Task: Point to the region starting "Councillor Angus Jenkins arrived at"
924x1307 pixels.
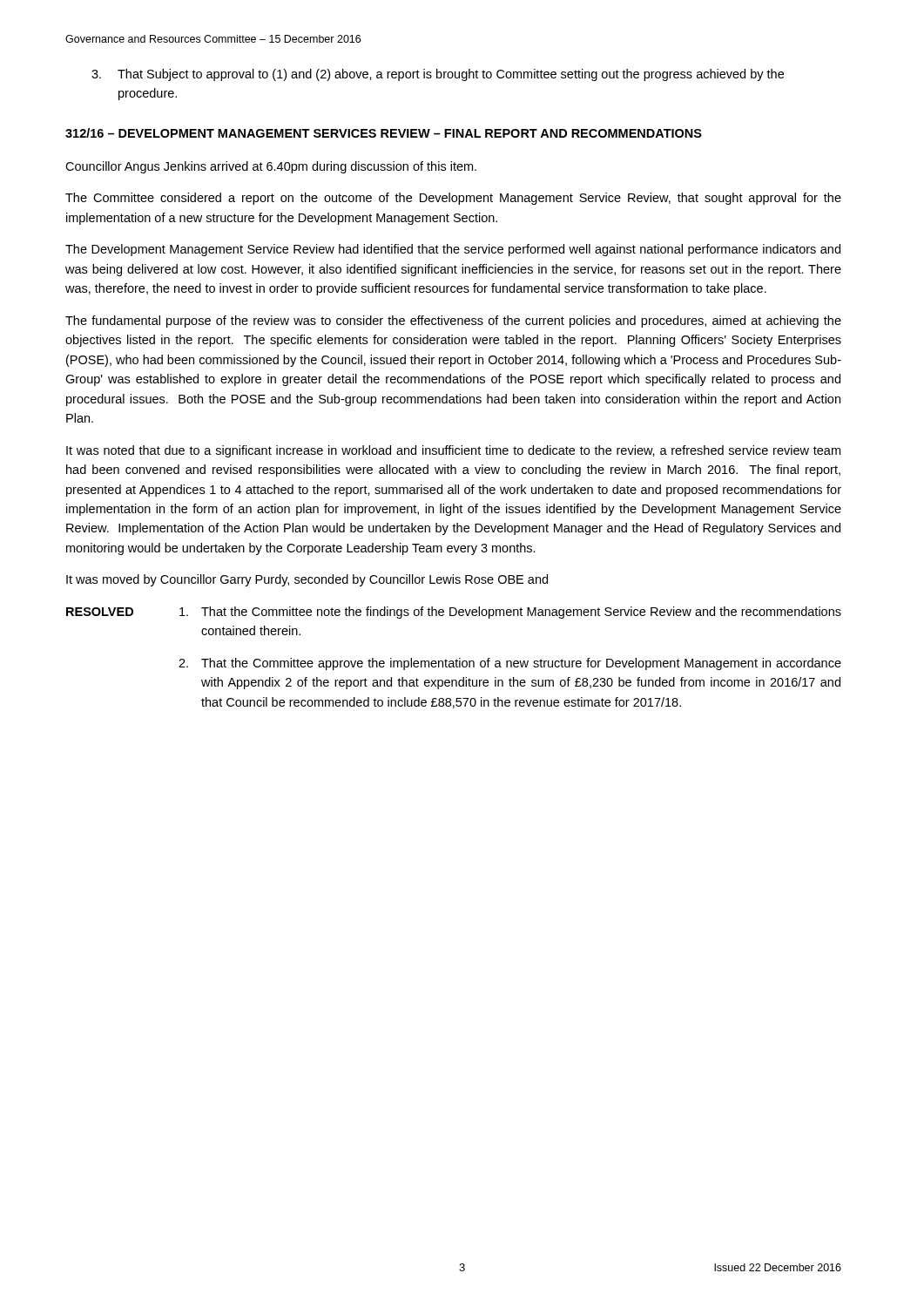Action: (x=271, y=166)
